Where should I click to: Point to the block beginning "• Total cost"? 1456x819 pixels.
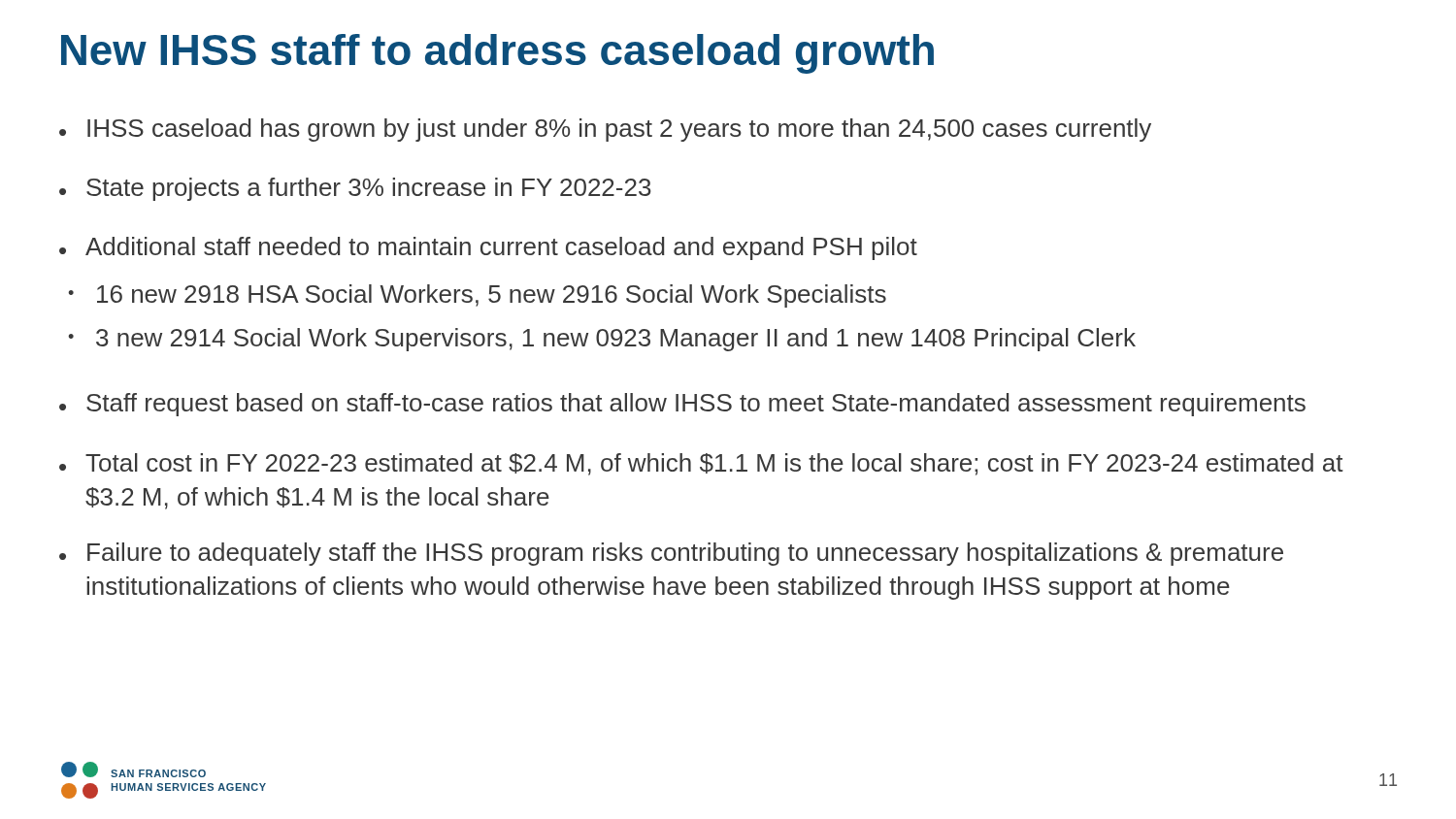point(718,480)
